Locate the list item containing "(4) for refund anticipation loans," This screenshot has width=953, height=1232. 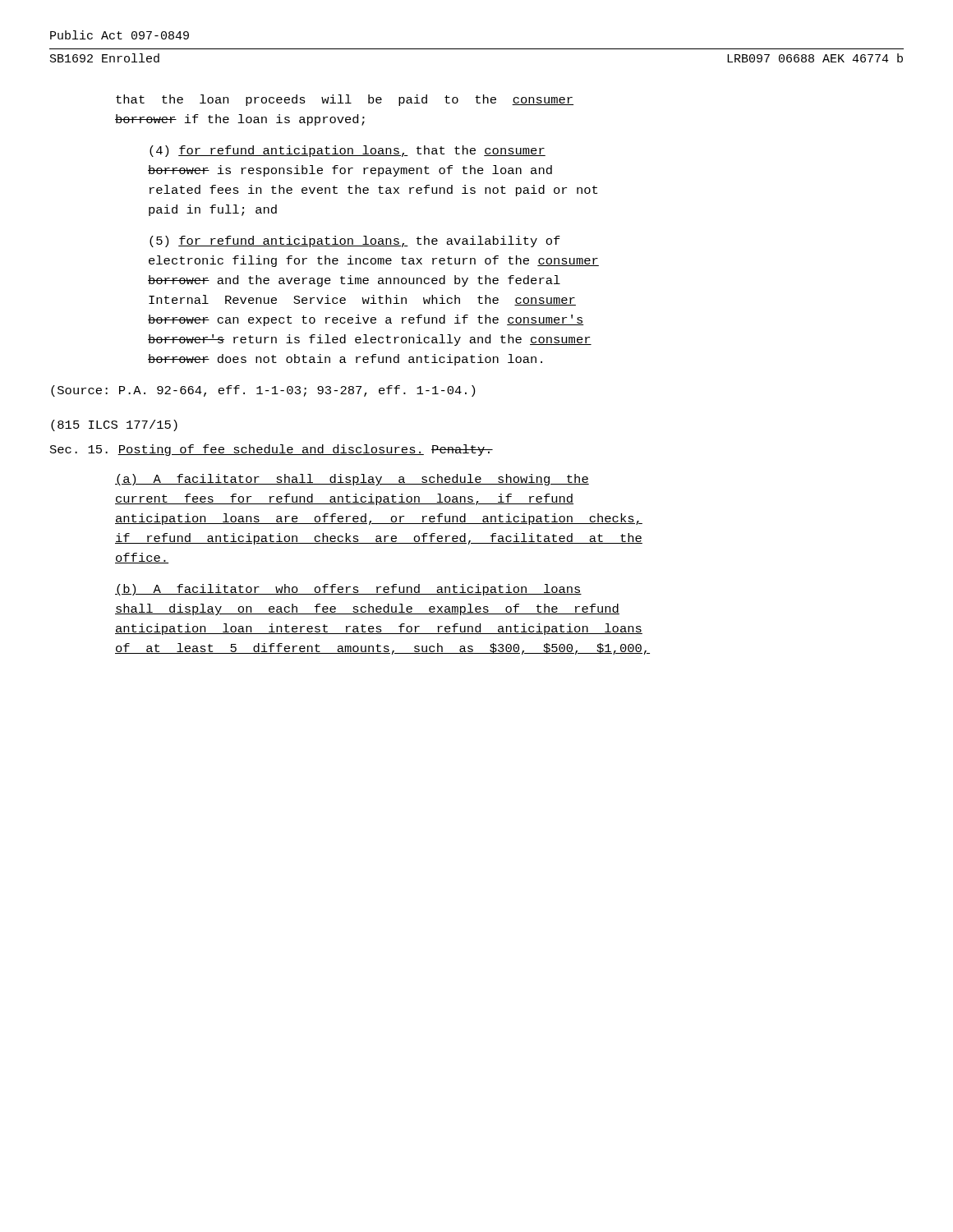pyautogui.click(x=373, y=181)
